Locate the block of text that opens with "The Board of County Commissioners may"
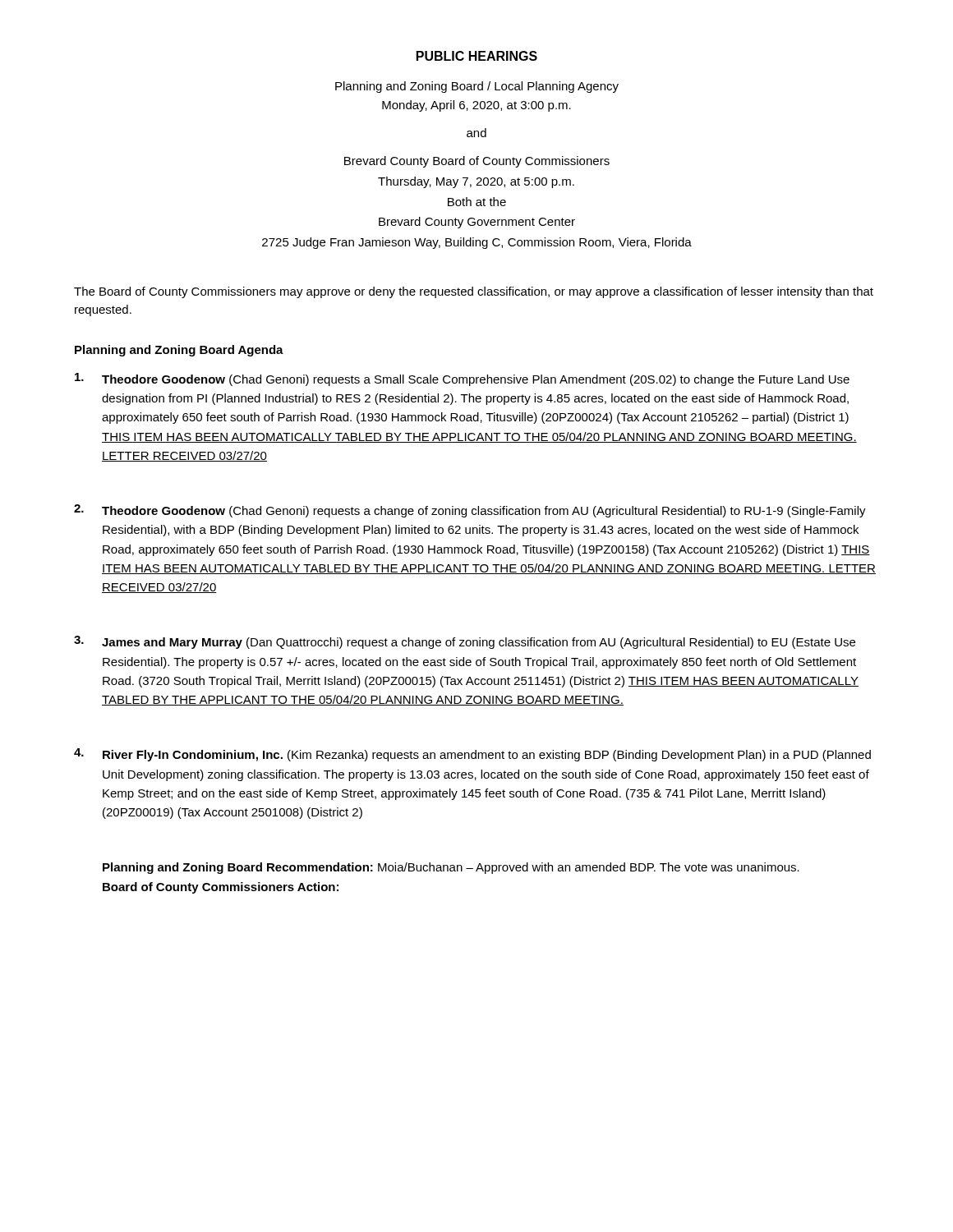Image resolution: width=953 pixels, height=1232 pixels. click(474, 300)
